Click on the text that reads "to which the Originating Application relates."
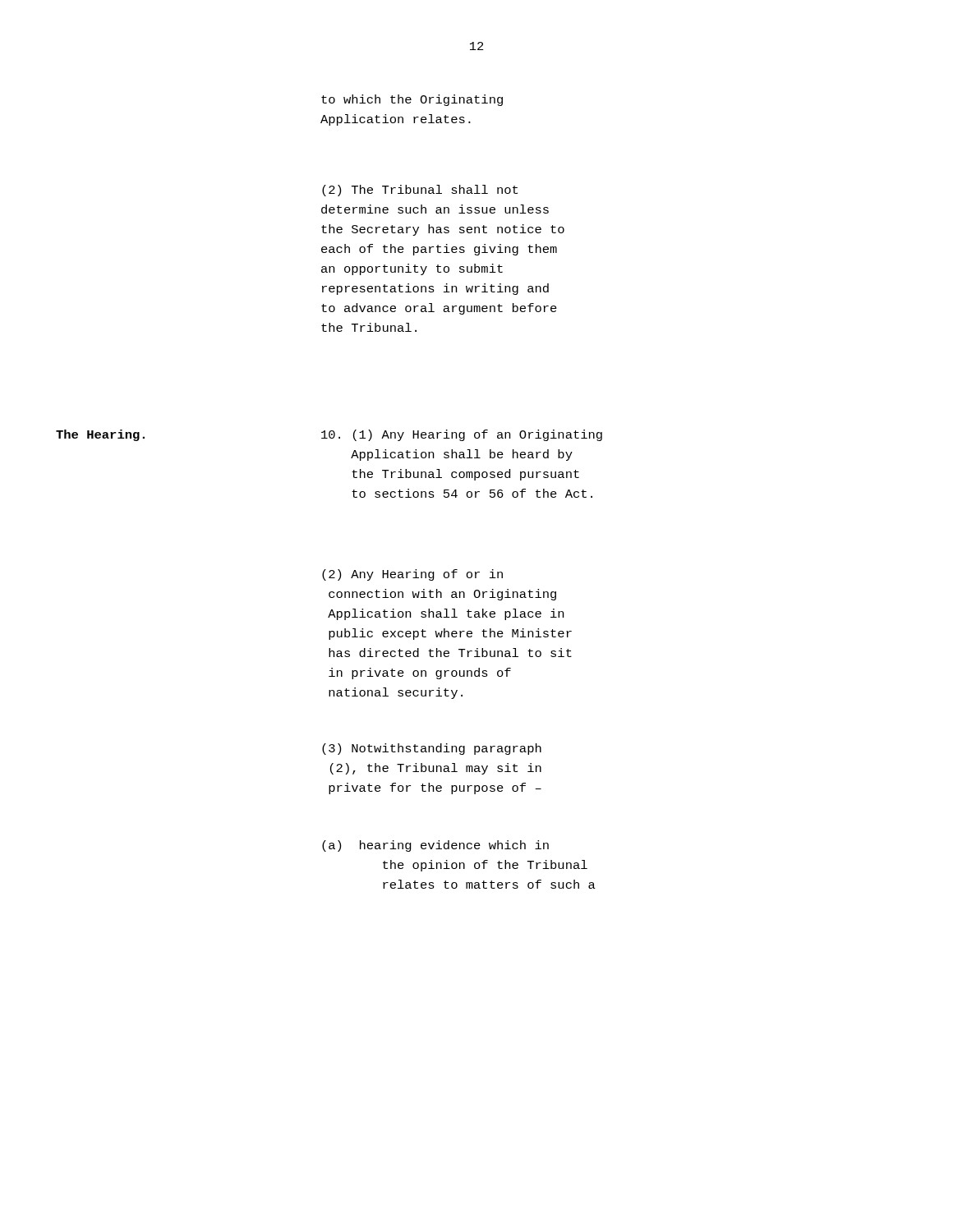 point(412,110)
